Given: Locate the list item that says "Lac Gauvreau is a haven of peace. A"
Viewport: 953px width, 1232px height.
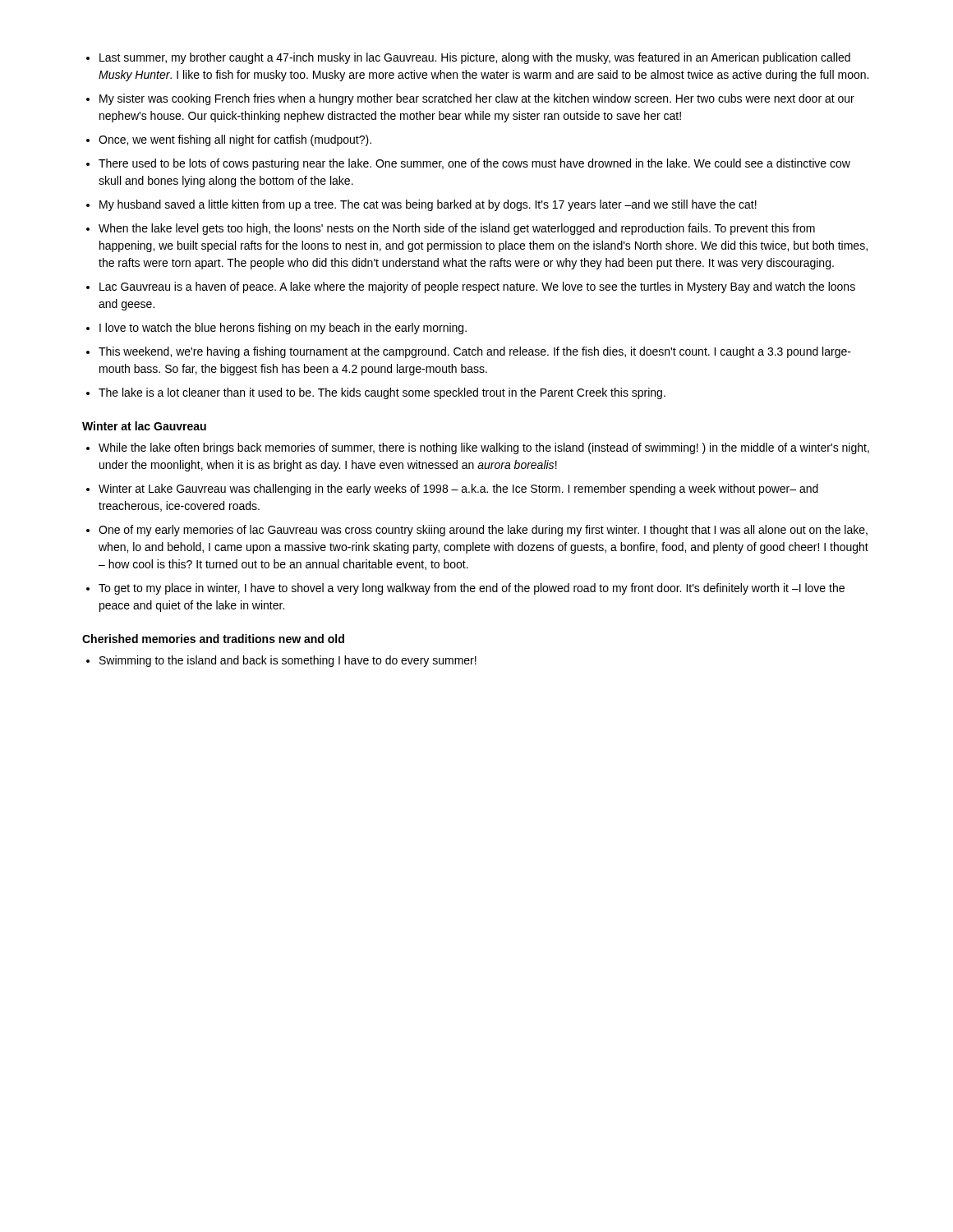Looking at the screenshot, I should point(485,296).
